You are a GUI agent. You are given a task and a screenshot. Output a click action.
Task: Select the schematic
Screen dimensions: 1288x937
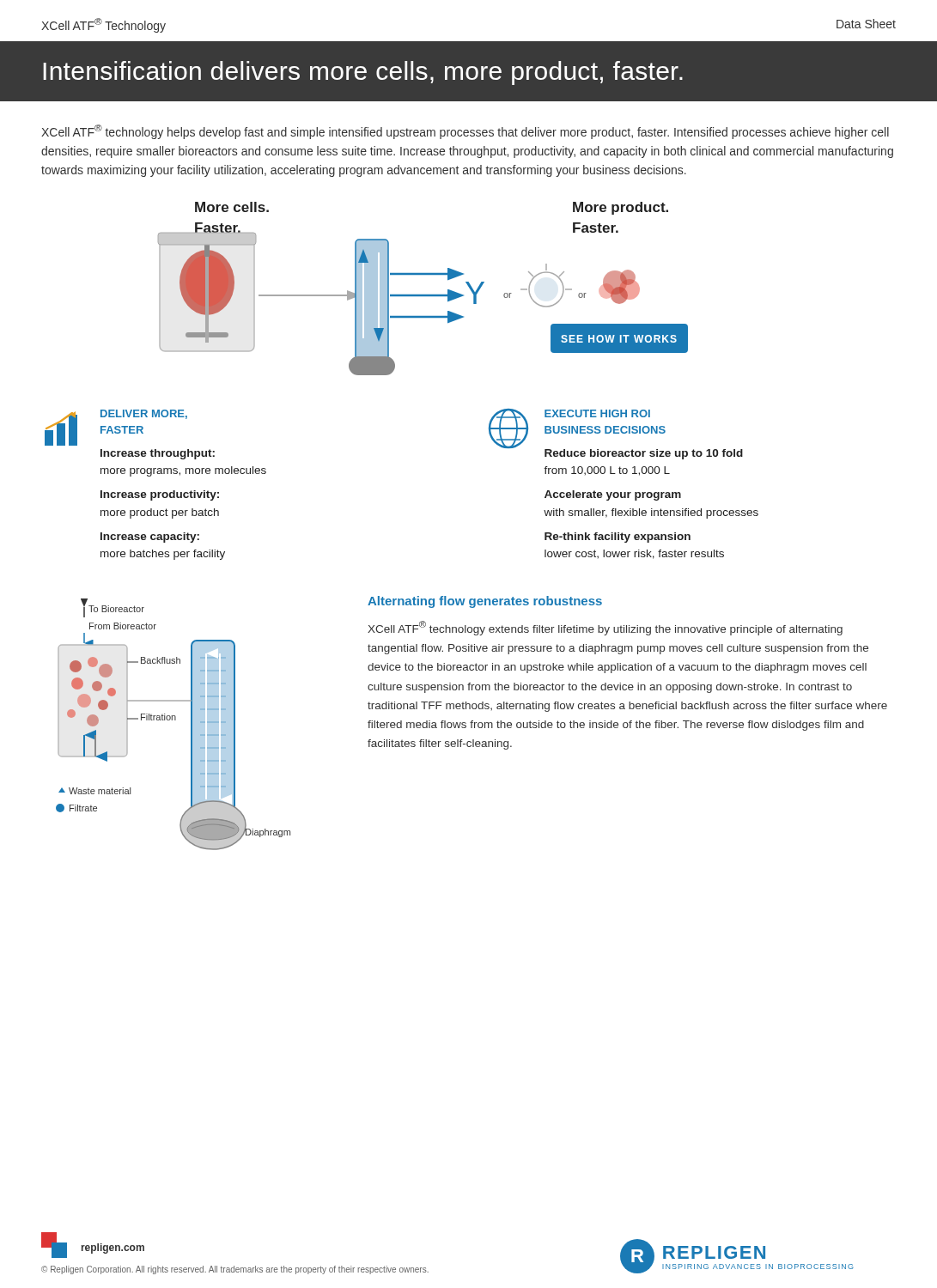click(187, 728)
